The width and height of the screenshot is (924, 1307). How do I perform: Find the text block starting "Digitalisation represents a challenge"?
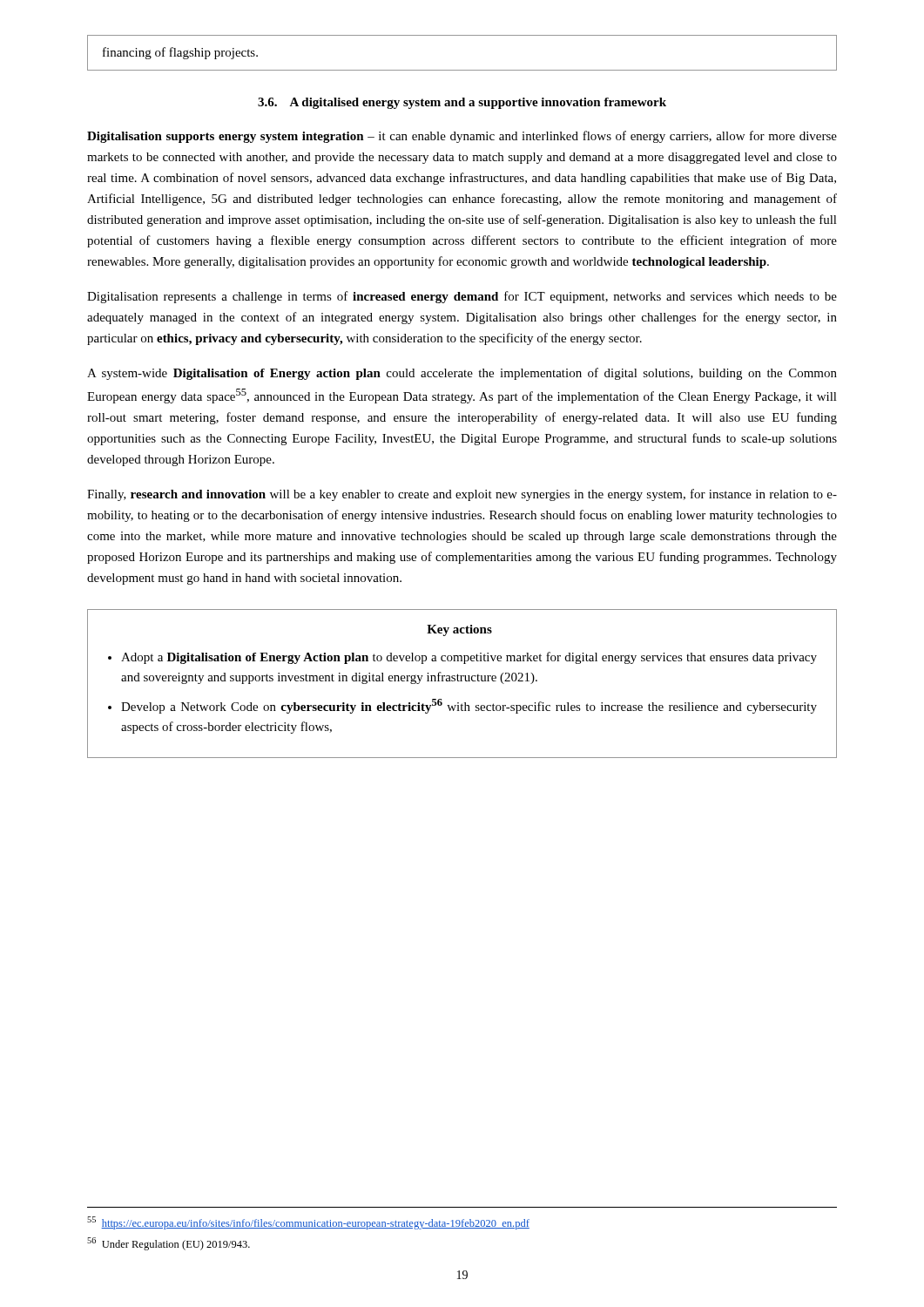(x=462, y=317)
